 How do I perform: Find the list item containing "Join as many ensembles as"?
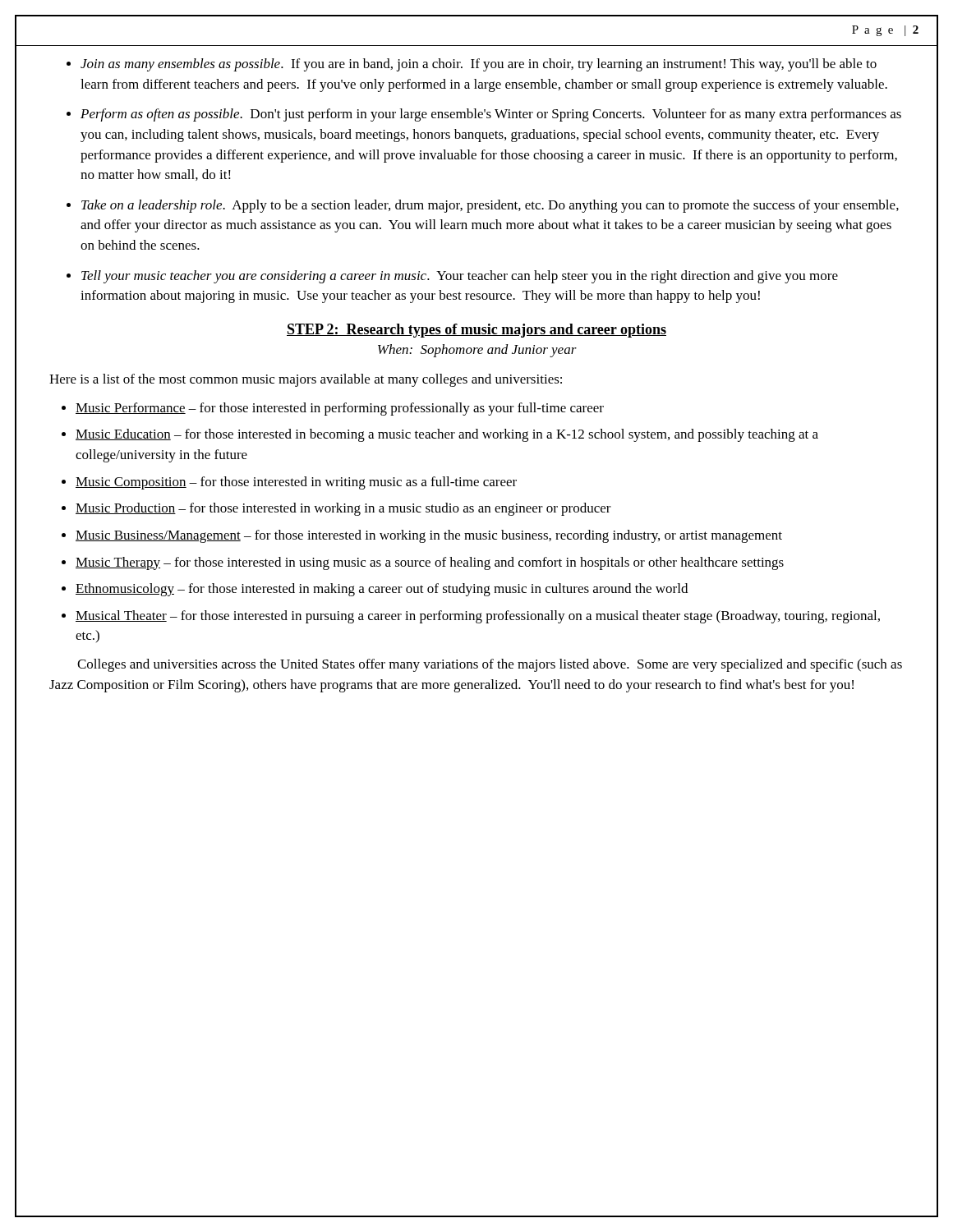click(x=484, y=74)
